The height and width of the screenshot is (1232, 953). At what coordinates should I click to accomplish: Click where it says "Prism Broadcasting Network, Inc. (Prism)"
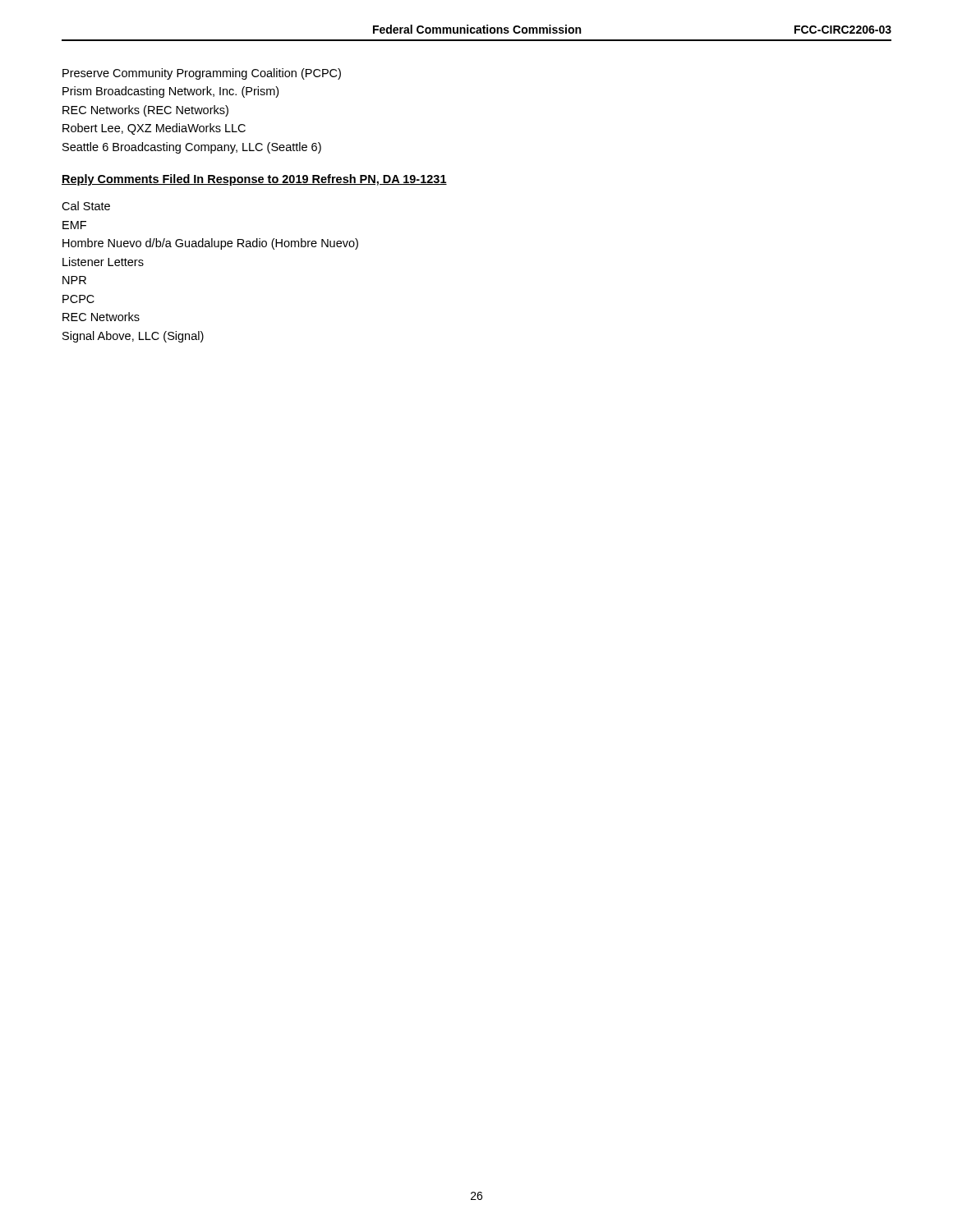click(171, 92)
